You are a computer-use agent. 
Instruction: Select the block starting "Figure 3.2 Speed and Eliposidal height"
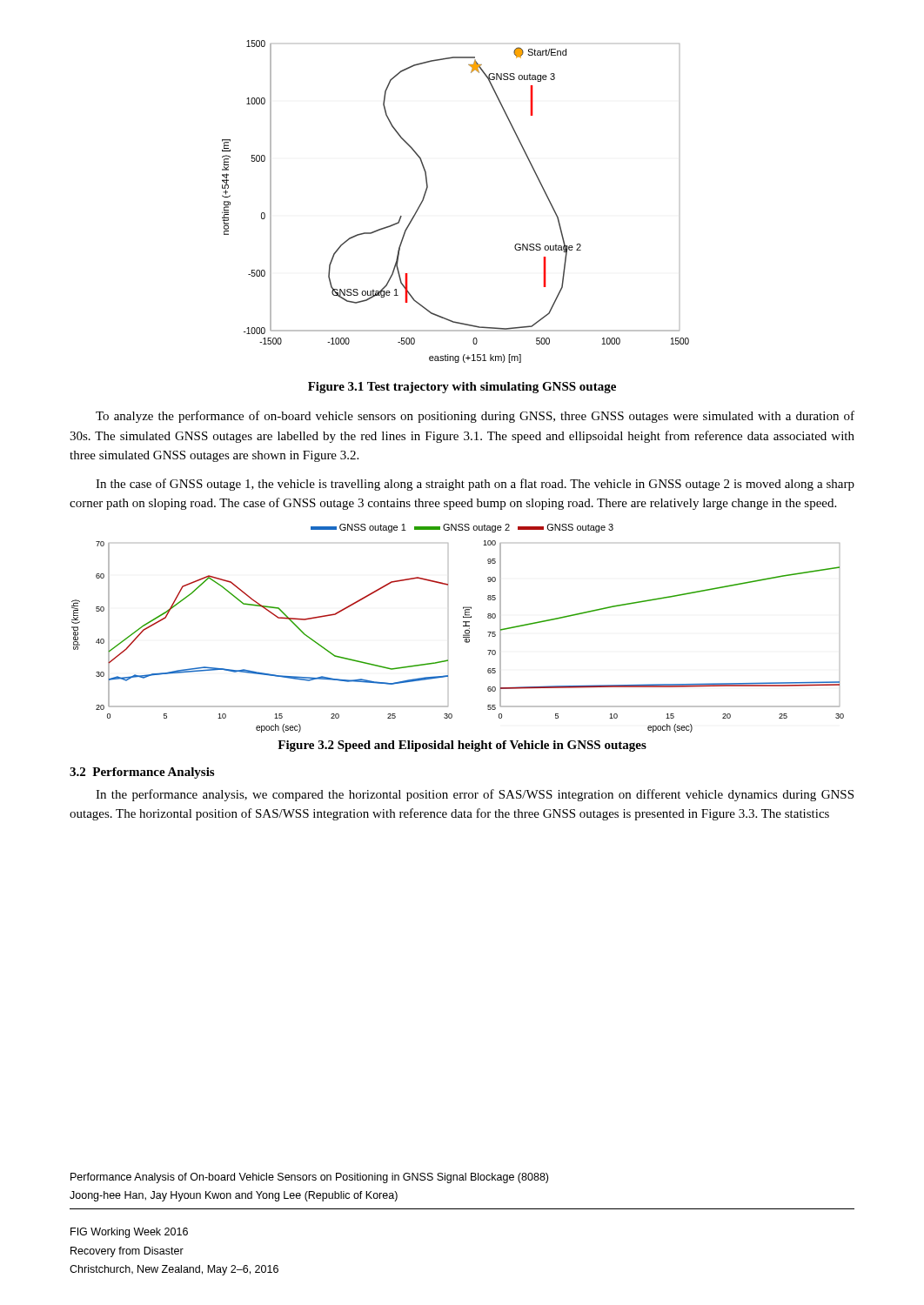pyautogui.click(x=462, y=744)
